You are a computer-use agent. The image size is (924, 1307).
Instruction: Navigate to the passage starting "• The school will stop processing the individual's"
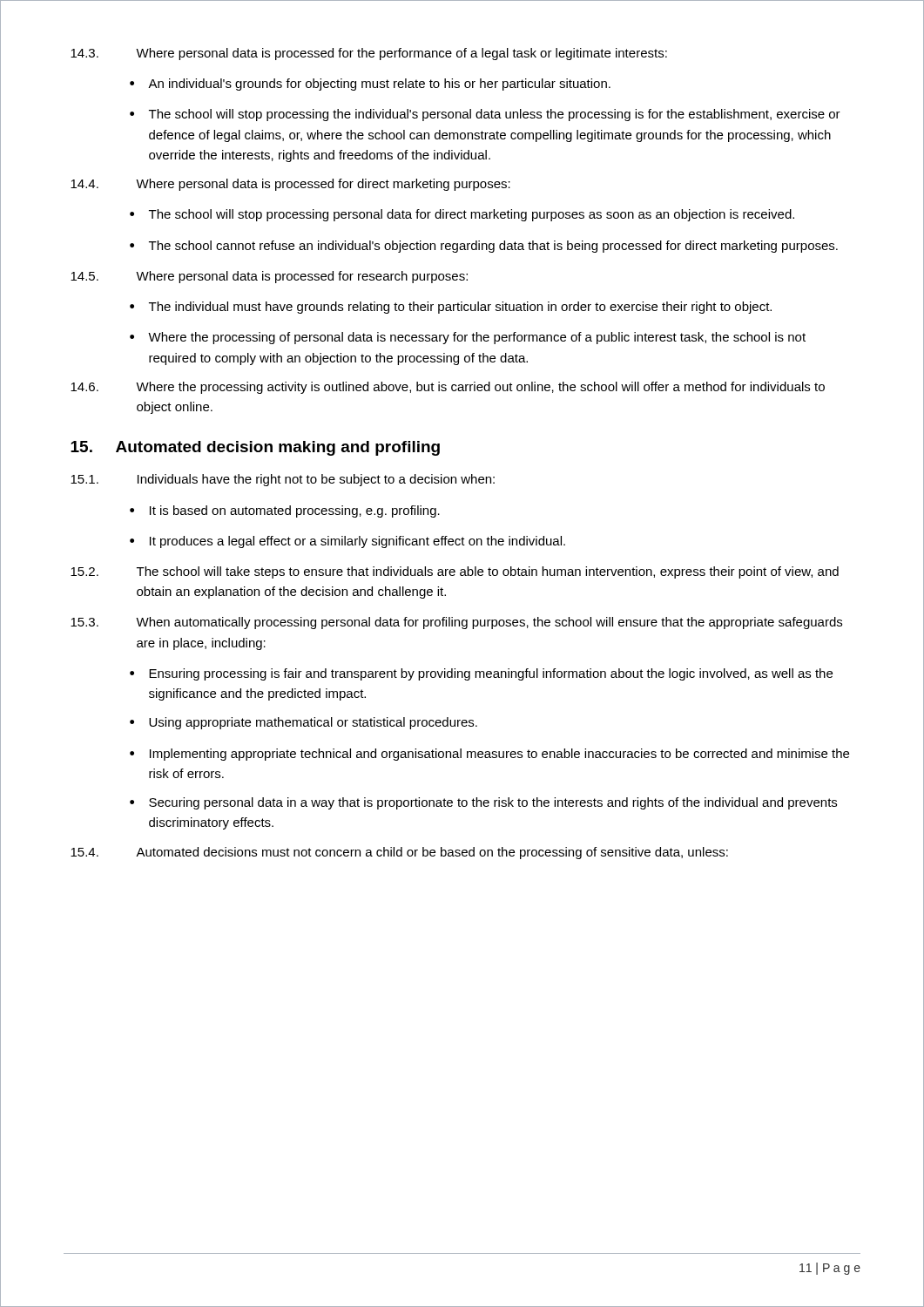492,134
